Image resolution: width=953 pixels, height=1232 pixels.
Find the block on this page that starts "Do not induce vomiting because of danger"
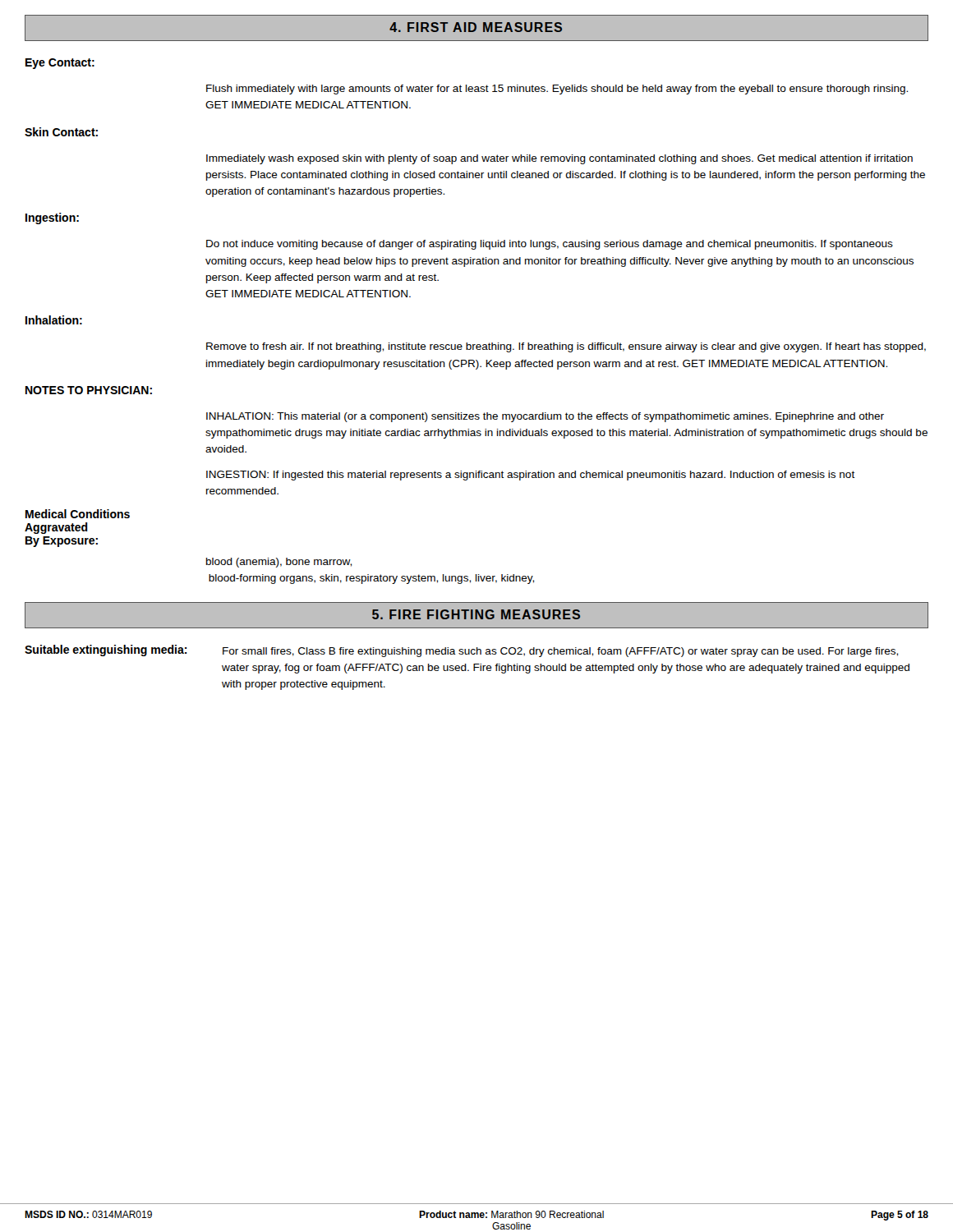click(x=560, y=269)
